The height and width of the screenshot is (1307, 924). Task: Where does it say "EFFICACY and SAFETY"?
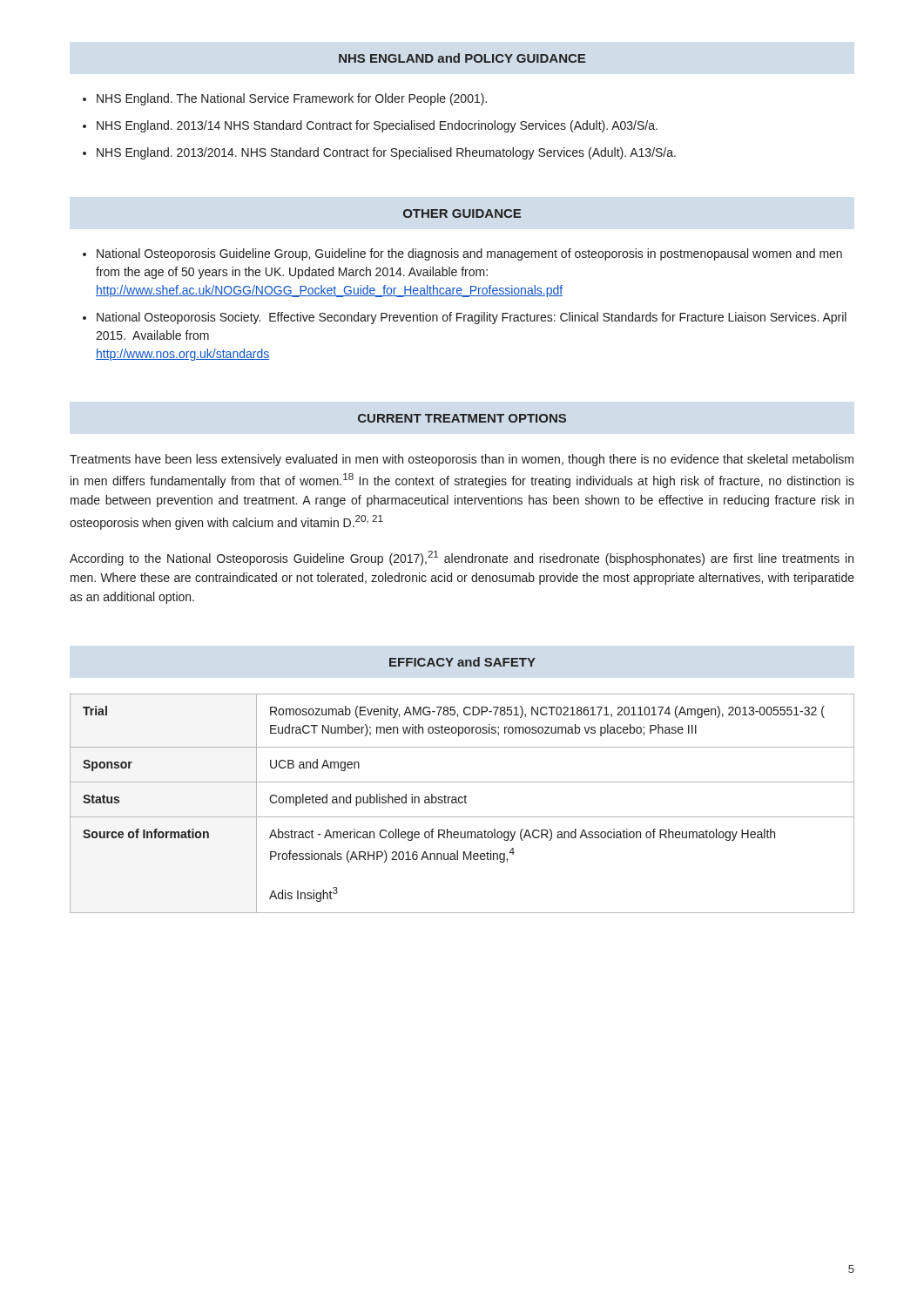(x=462, y=662)
